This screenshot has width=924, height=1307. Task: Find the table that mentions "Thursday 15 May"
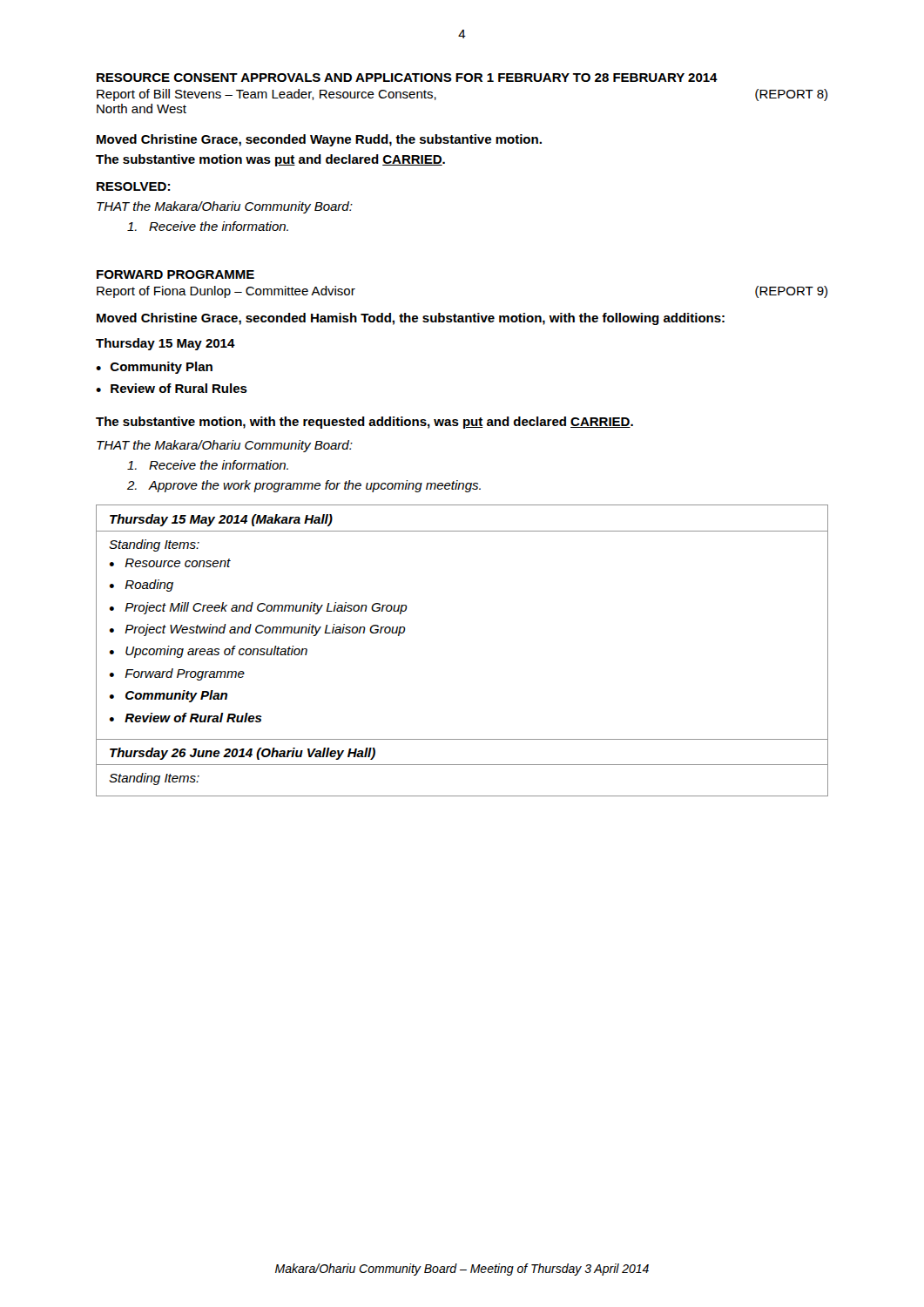pos(462,650)
